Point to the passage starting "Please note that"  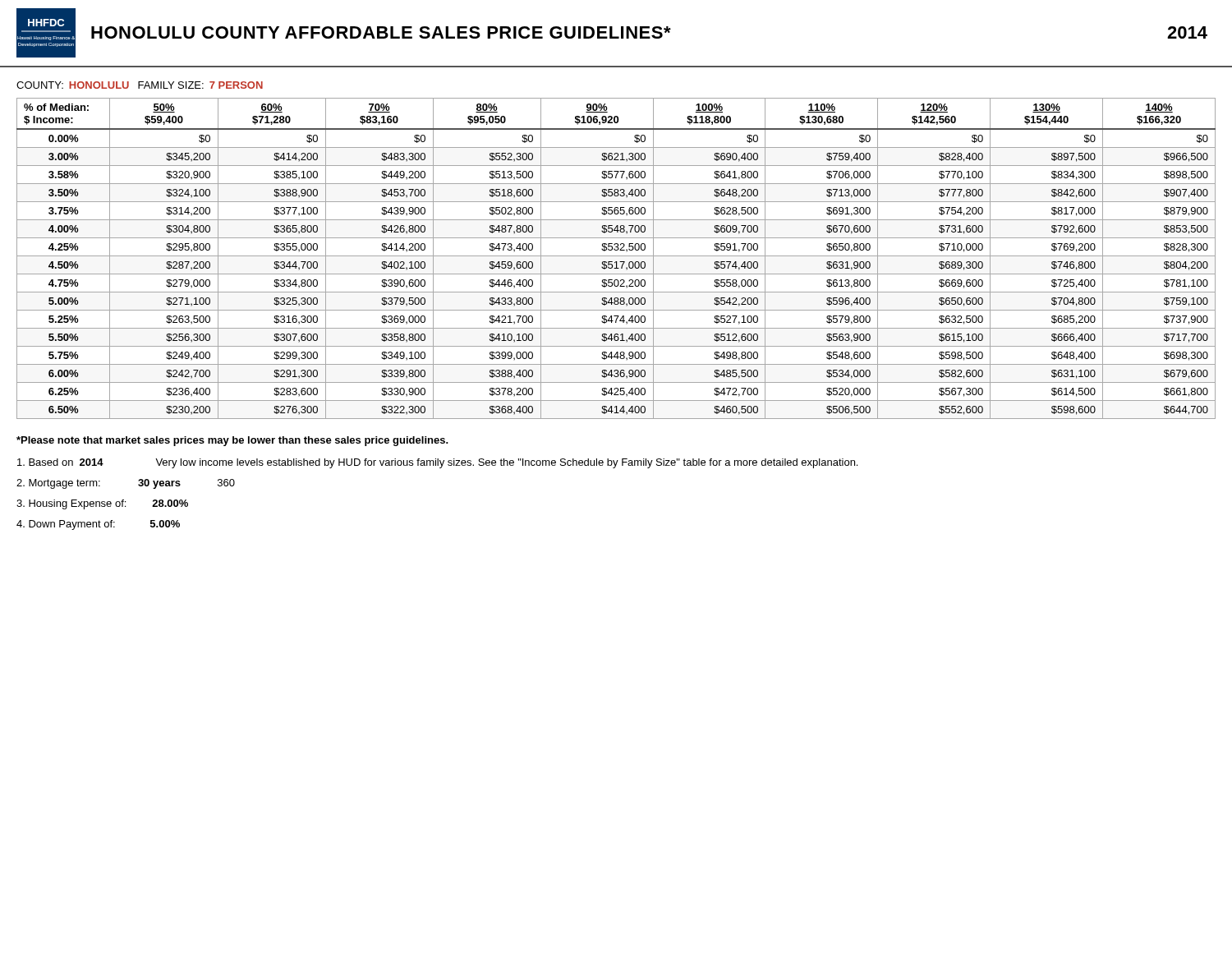coord(232,440)
